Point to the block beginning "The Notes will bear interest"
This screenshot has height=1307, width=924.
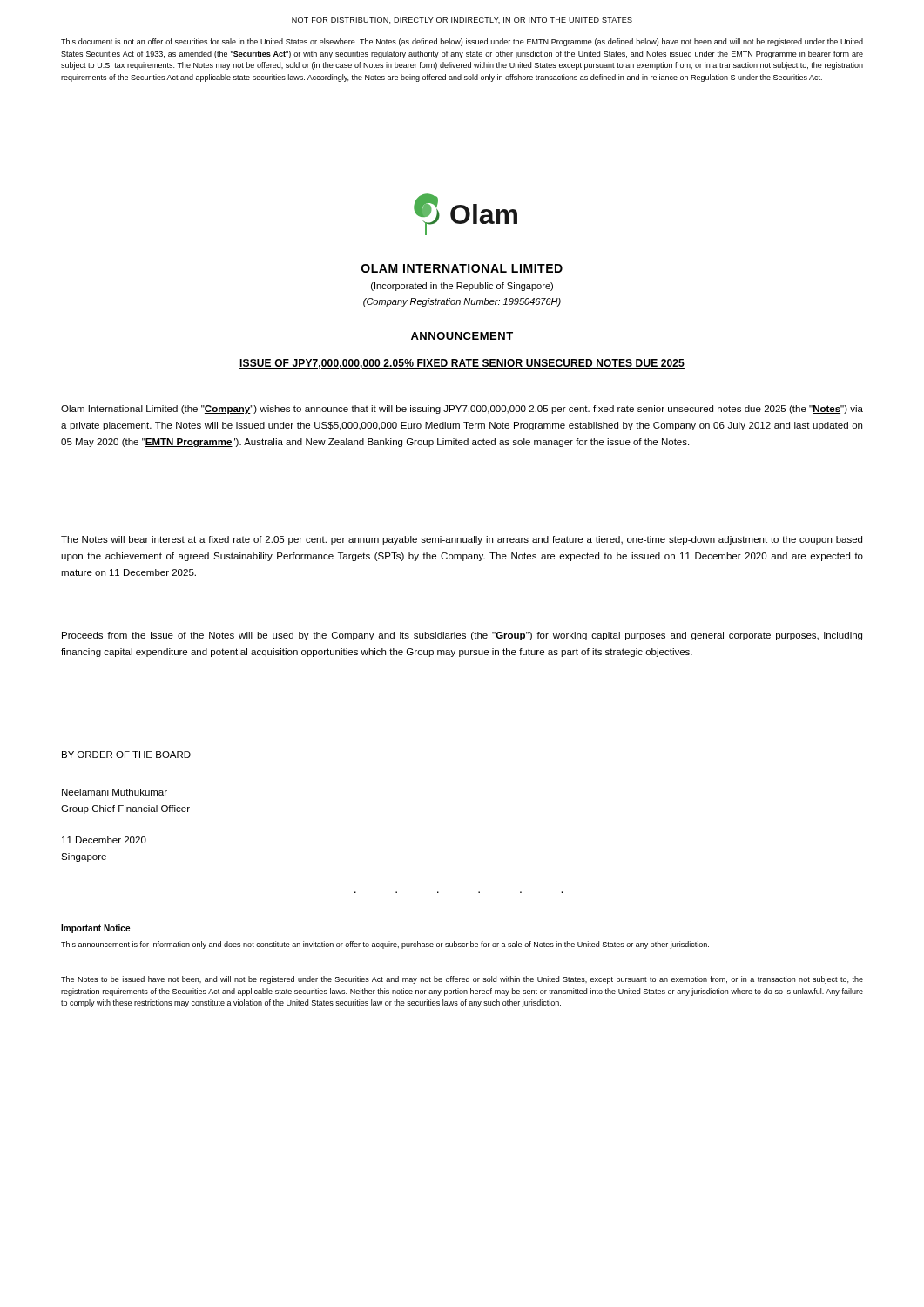coord(462,556)
